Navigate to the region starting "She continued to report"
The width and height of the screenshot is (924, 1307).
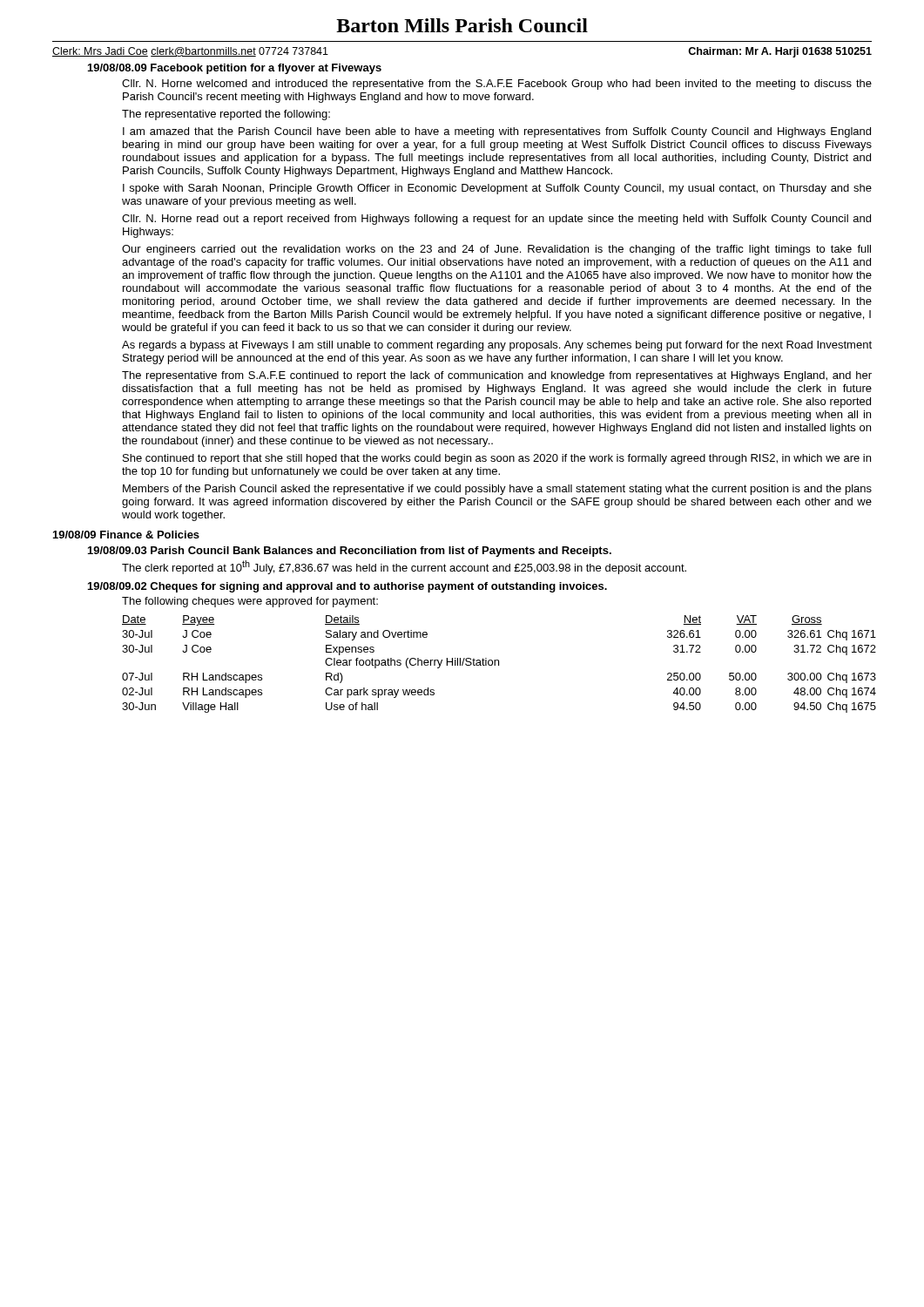497,464
